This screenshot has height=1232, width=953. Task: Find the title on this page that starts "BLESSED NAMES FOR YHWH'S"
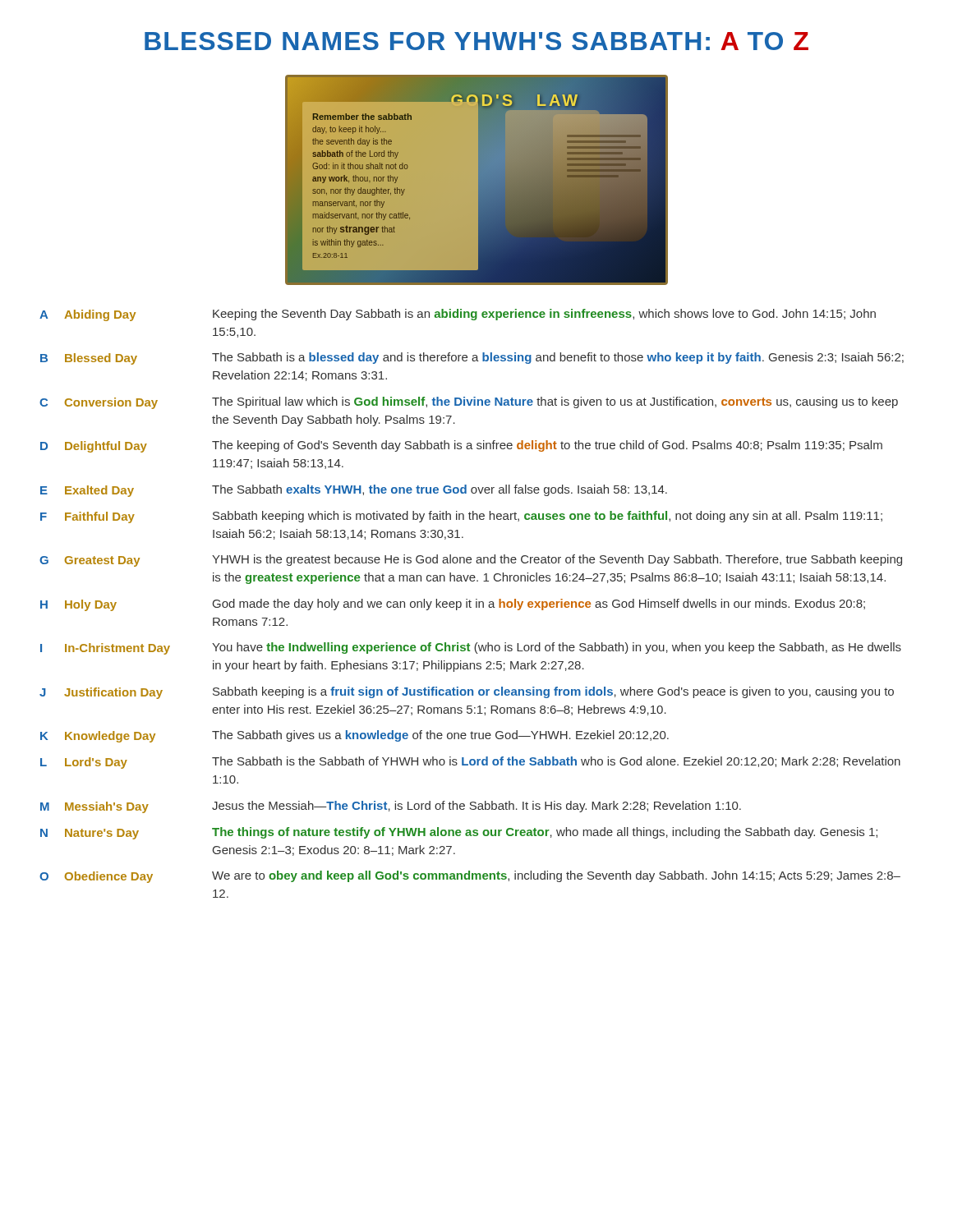click(476, 41)
